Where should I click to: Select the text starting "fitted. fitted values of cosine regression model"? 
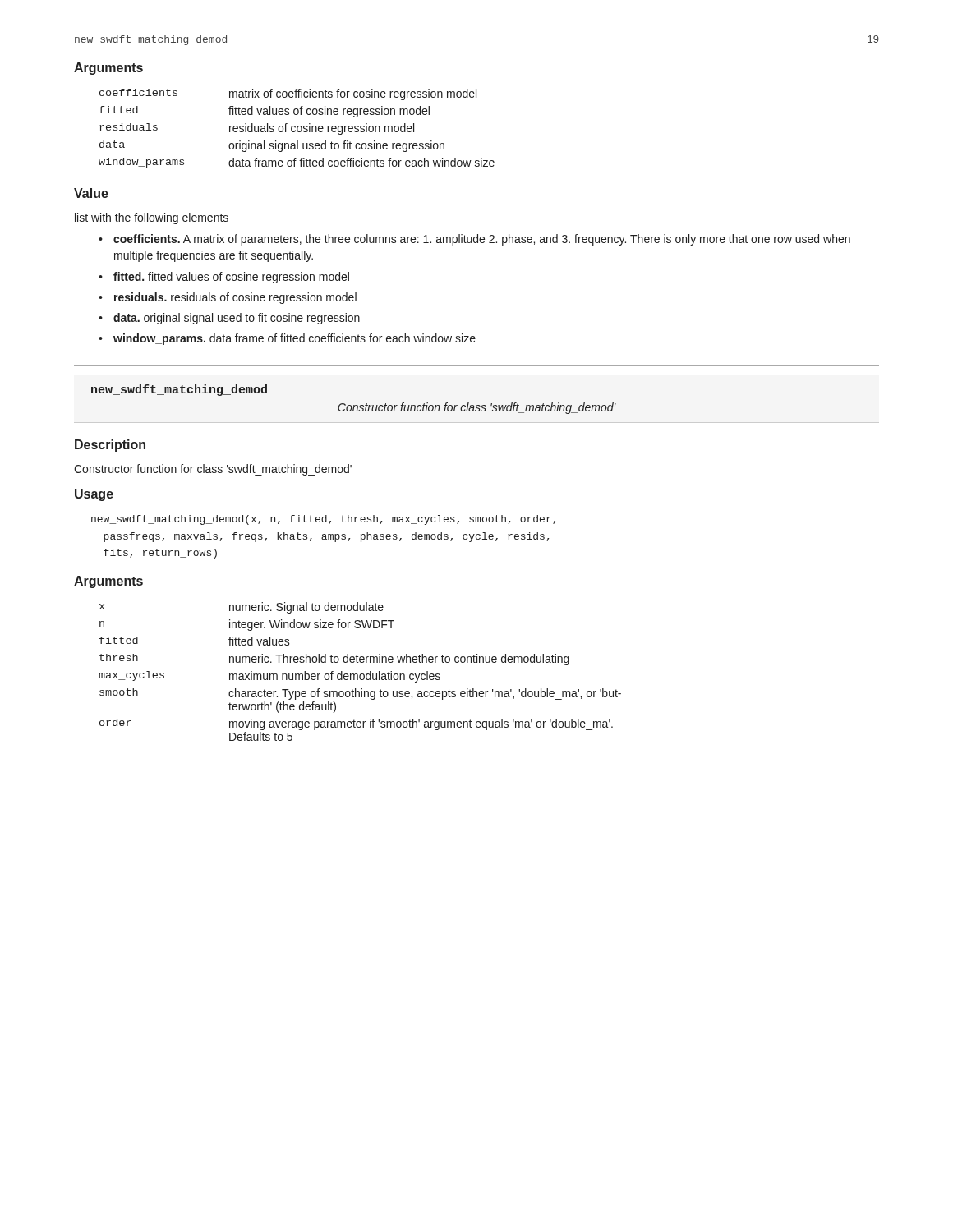(x=232, y=276)
